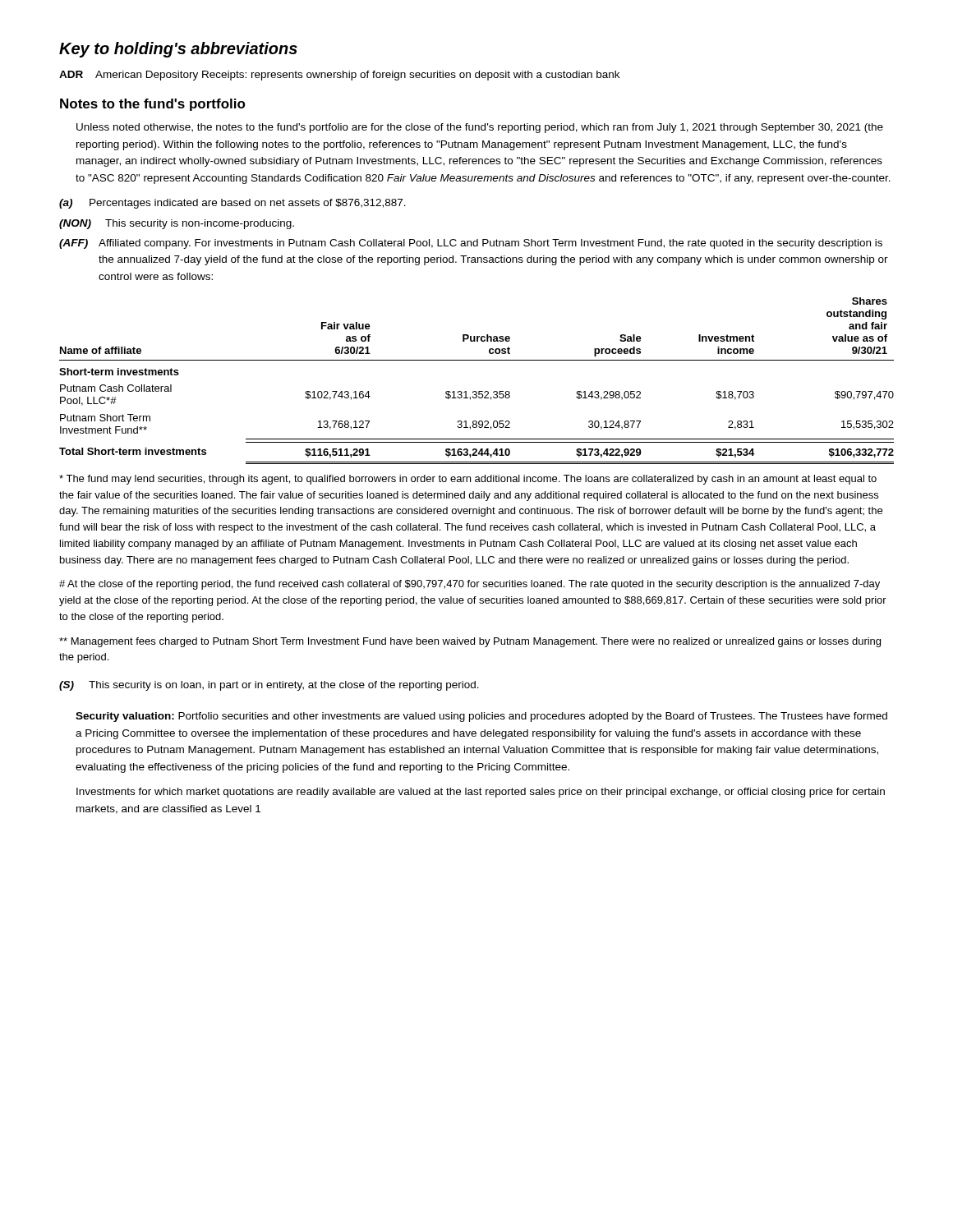Find the block on this page that starts "At the close of the reporting period,"
The image size is (953, 1232).
(473, 600)
